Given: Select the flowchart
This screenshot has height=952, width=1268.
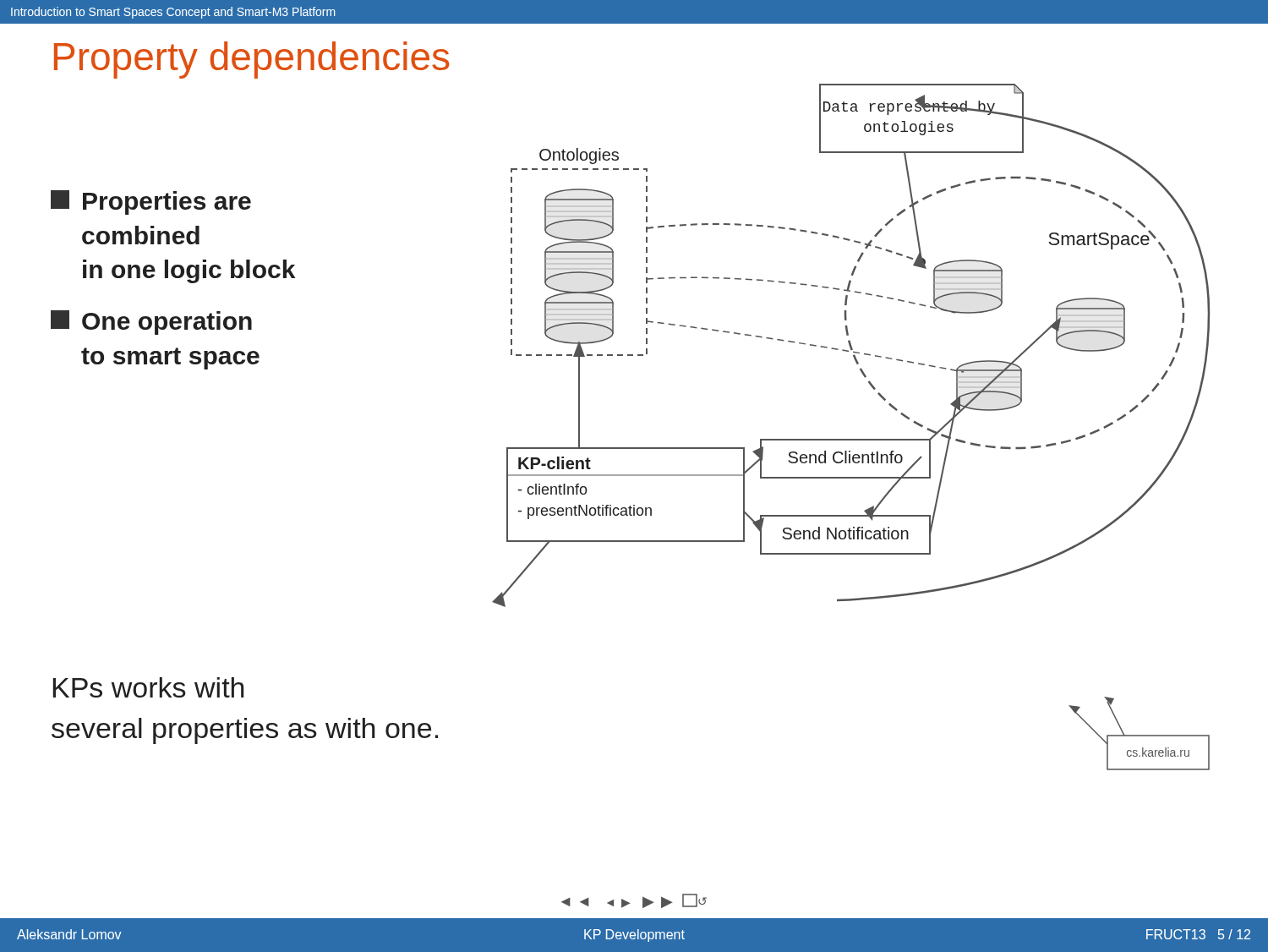Looking at the screenshot, I should (x=765, y=347).
